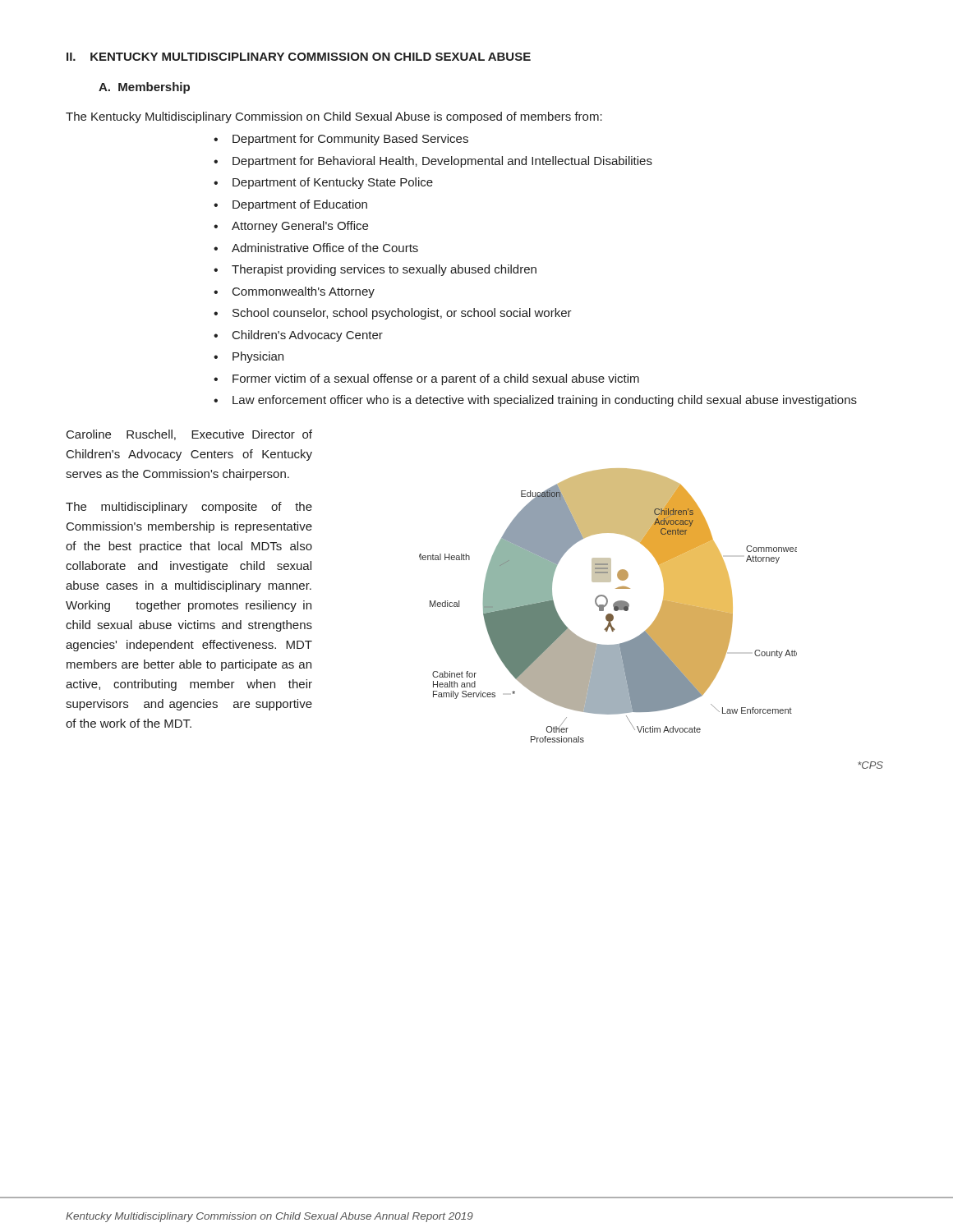Screen dimensions: 1232x953
Task: Point to the block beginning "The Kentucky Multidisciplinary Commission on Child"
Action: click(x=334, y=116)
